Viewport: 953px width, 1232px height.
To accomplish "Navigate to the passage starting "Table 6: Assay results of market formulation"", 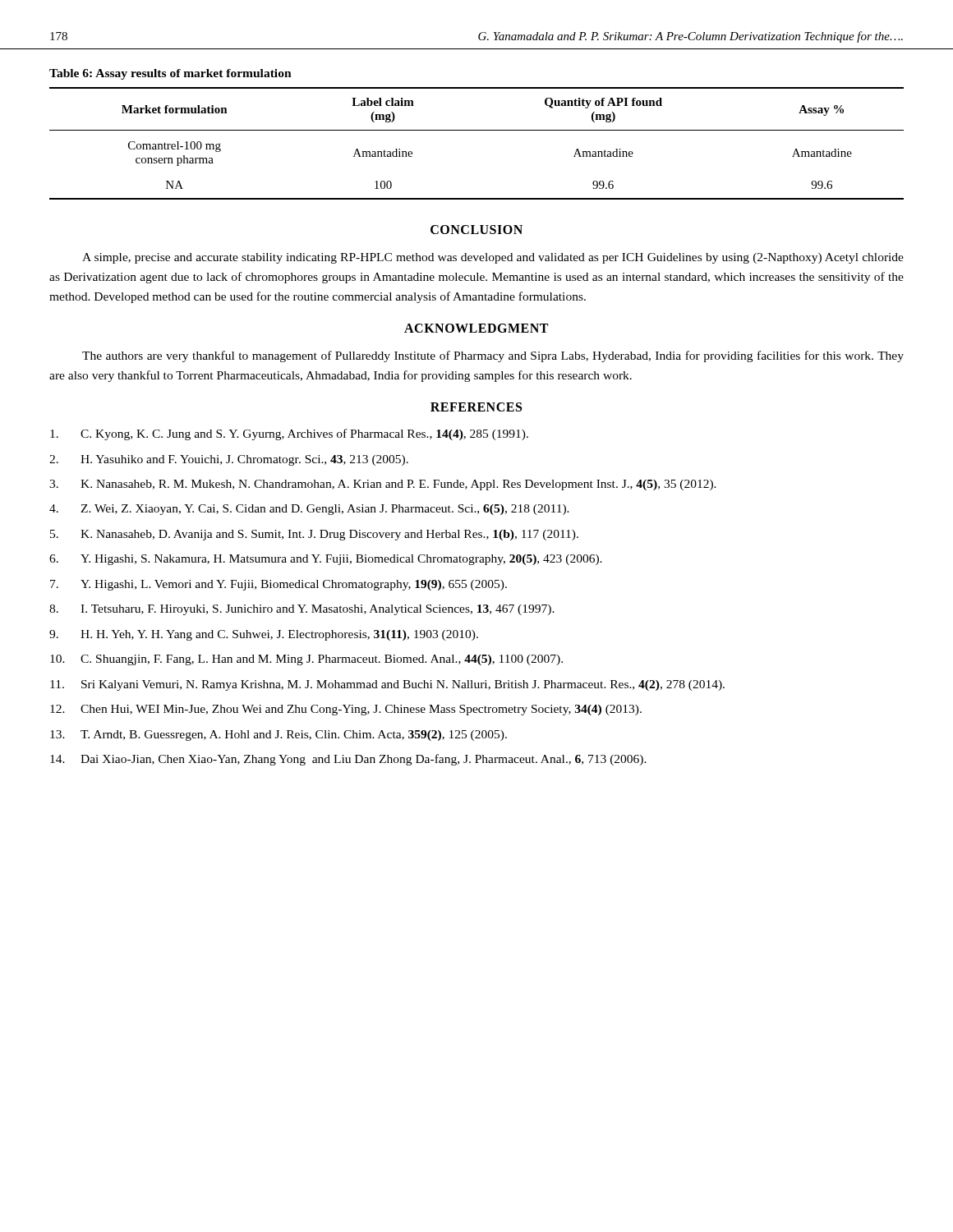I will [170, 73].
